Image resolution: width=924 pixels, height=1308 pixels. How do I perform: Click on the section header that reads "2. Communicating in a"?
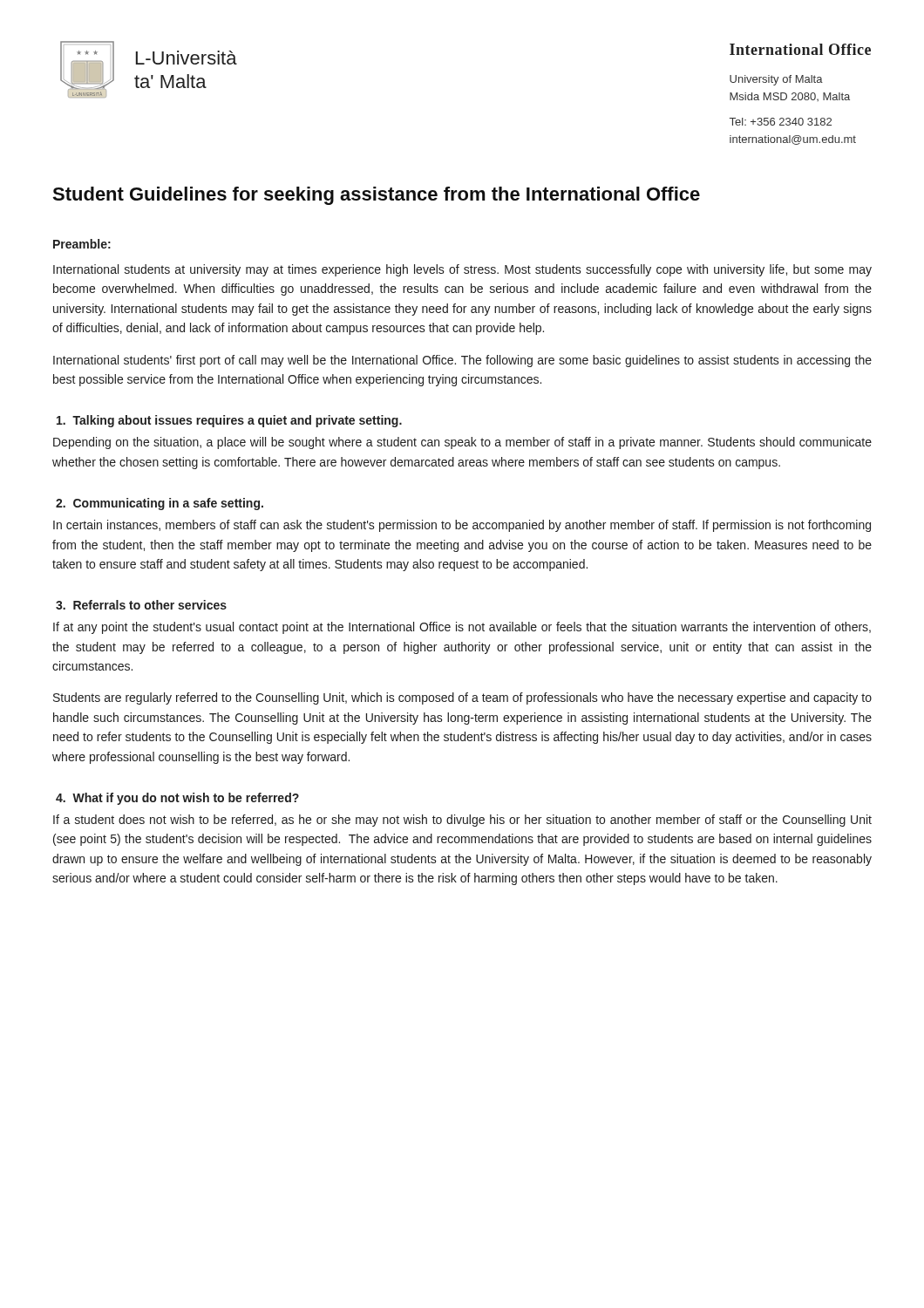click(158, 503)
